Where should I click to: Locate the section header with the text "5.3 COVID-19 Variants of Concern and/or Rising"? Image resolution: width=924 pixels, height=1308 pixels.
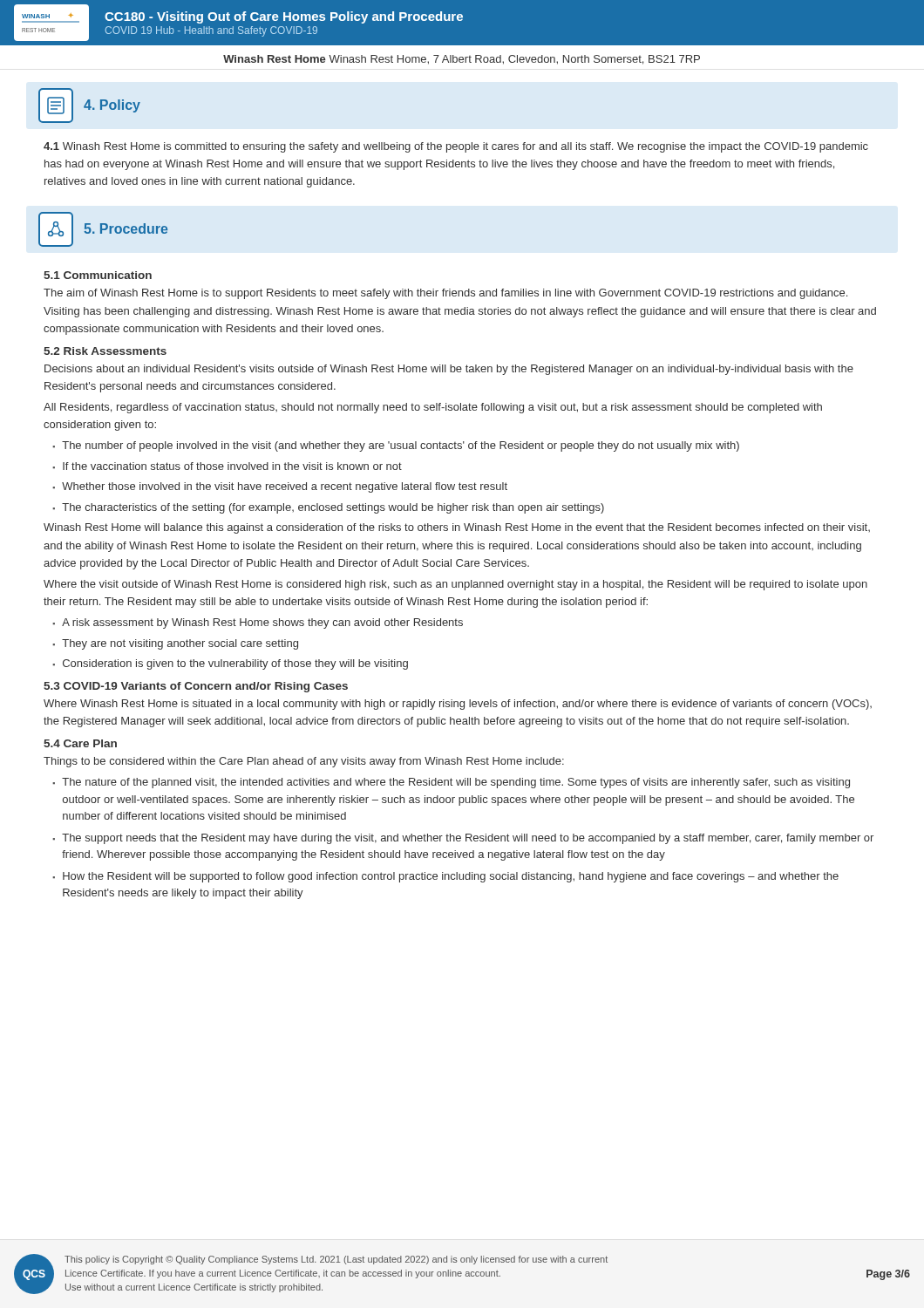coord(196,686)
